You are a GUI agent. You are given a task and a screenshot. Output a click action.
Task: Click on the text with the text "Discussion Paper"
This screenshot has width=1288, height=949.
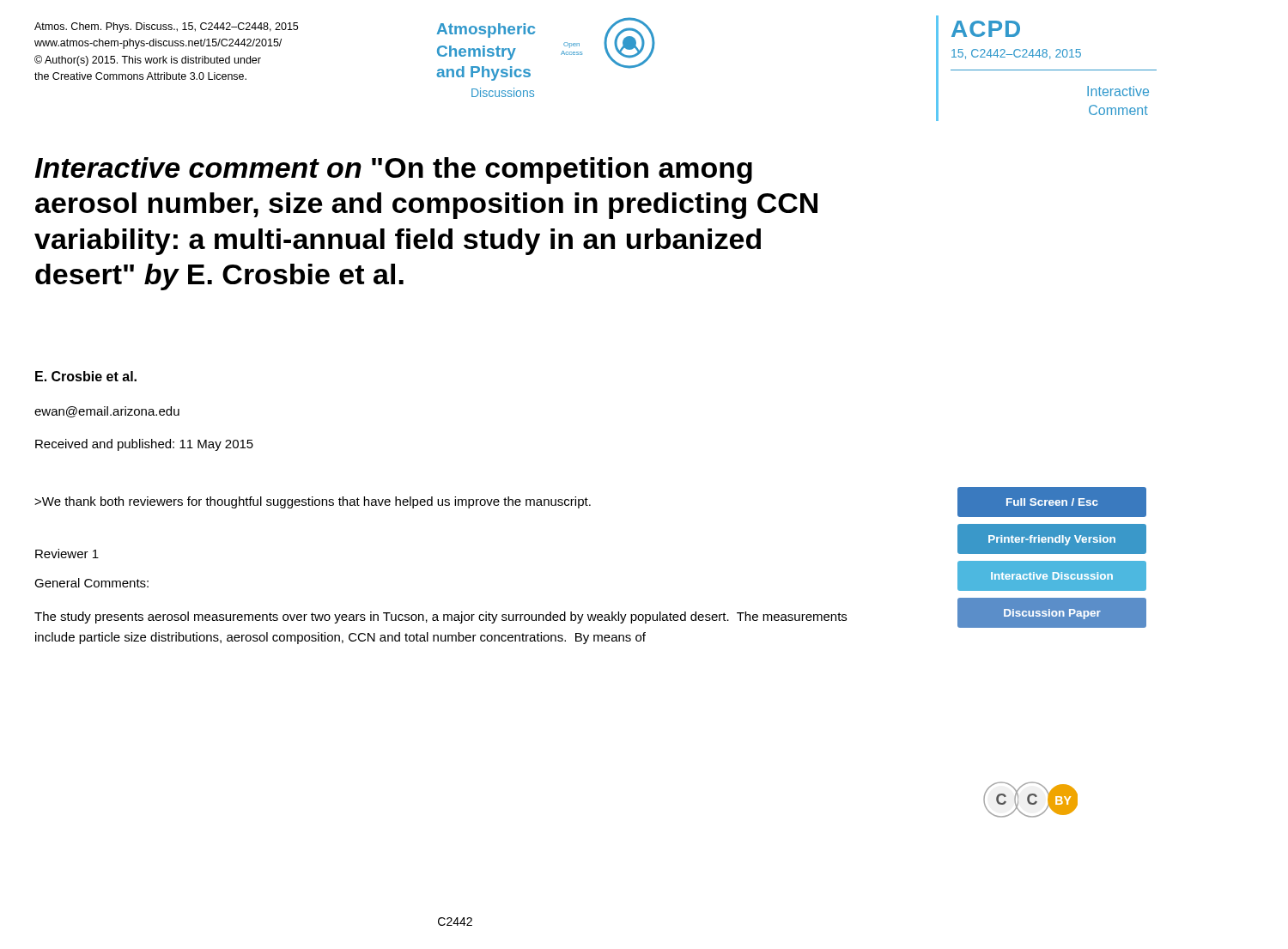(1052, 613)
